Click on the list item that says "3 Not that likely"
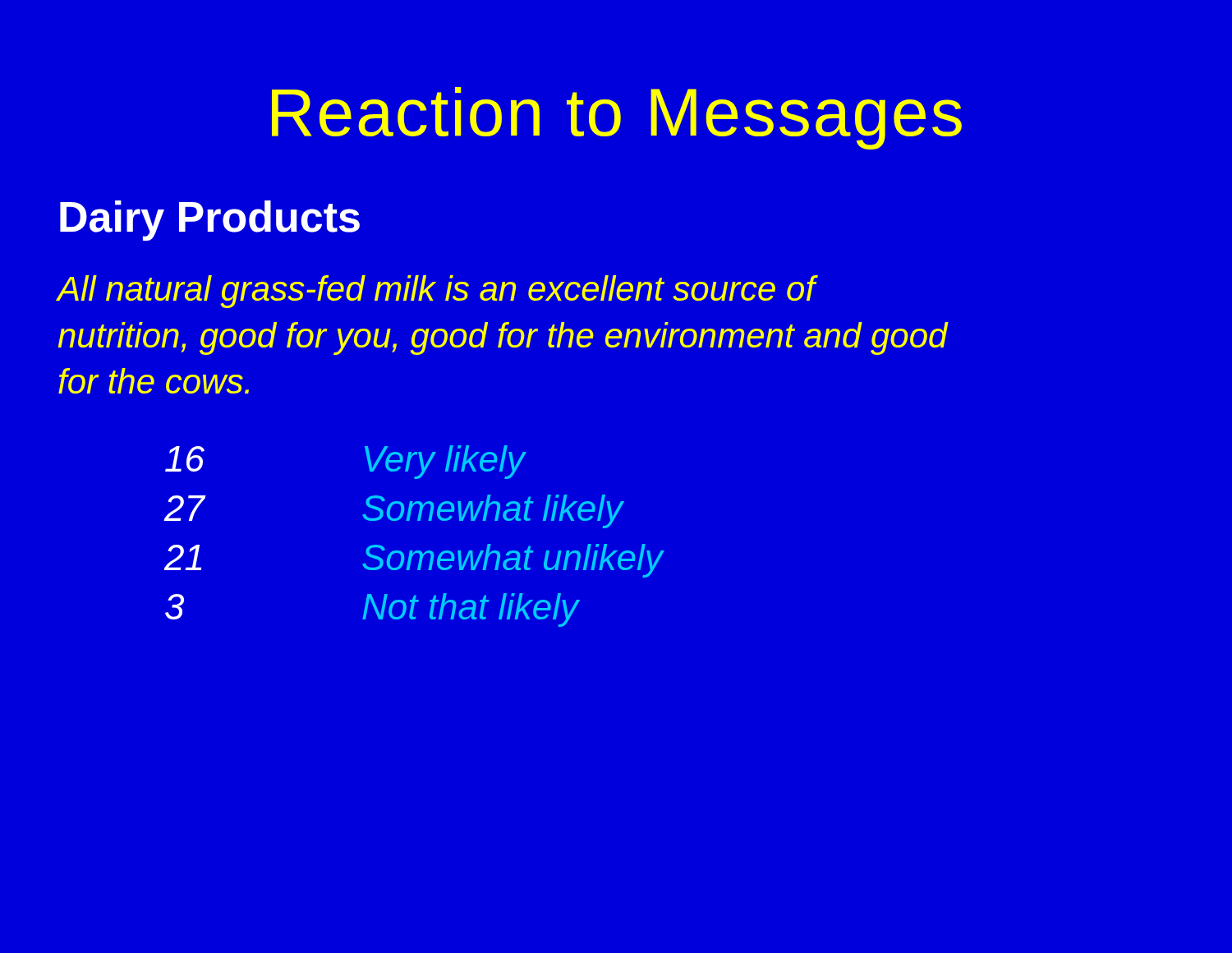This screenshot has width=1232, height=953. (x=371, y=607)
